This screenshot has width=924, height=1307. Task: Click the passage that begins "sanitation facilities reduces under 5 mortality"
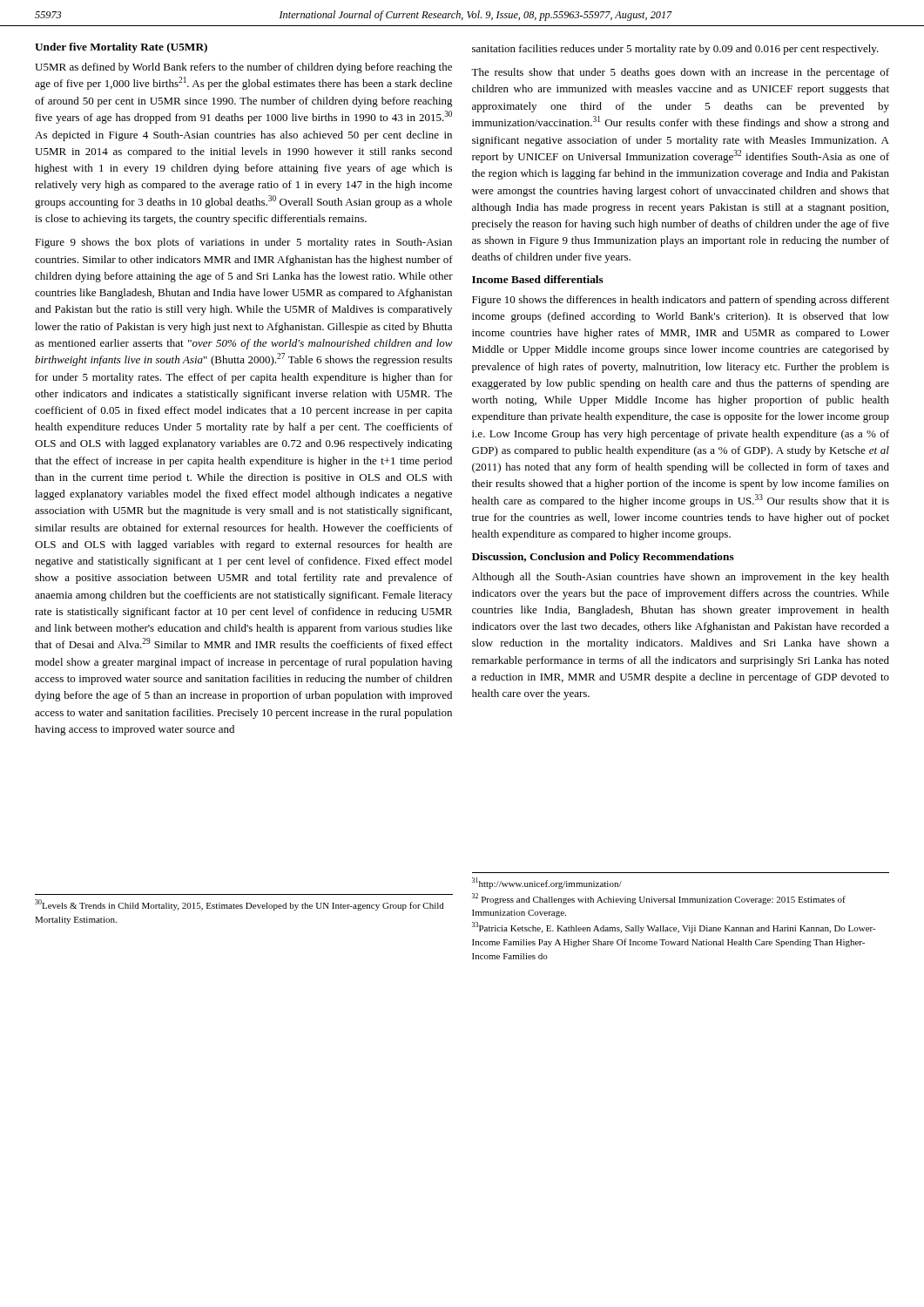[x=675, y=48]
